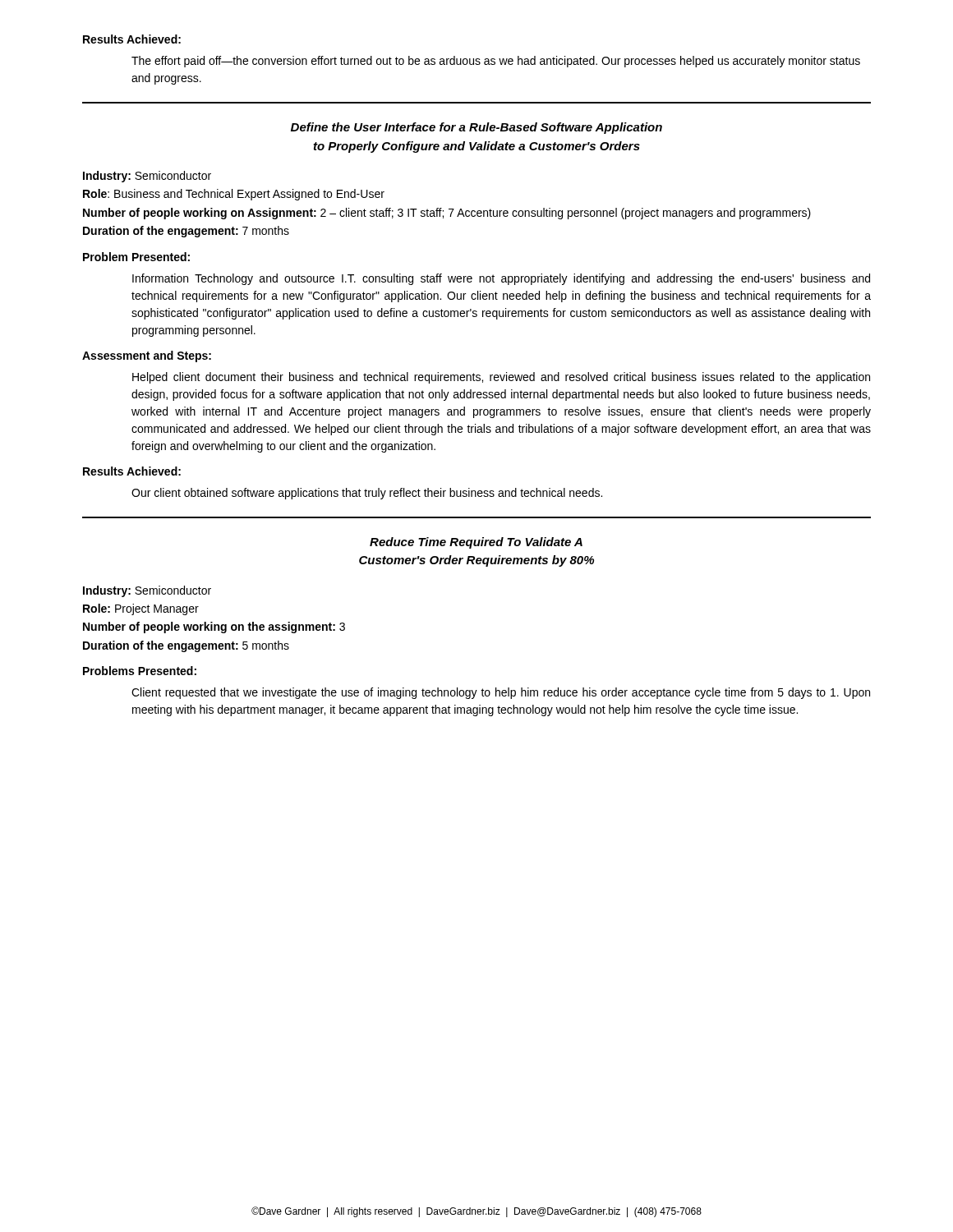This screenshot has height=1232, width=953.
Task: Point to the region starting "The effort paid off—the conversion effort"
Action: click(496, 69)
